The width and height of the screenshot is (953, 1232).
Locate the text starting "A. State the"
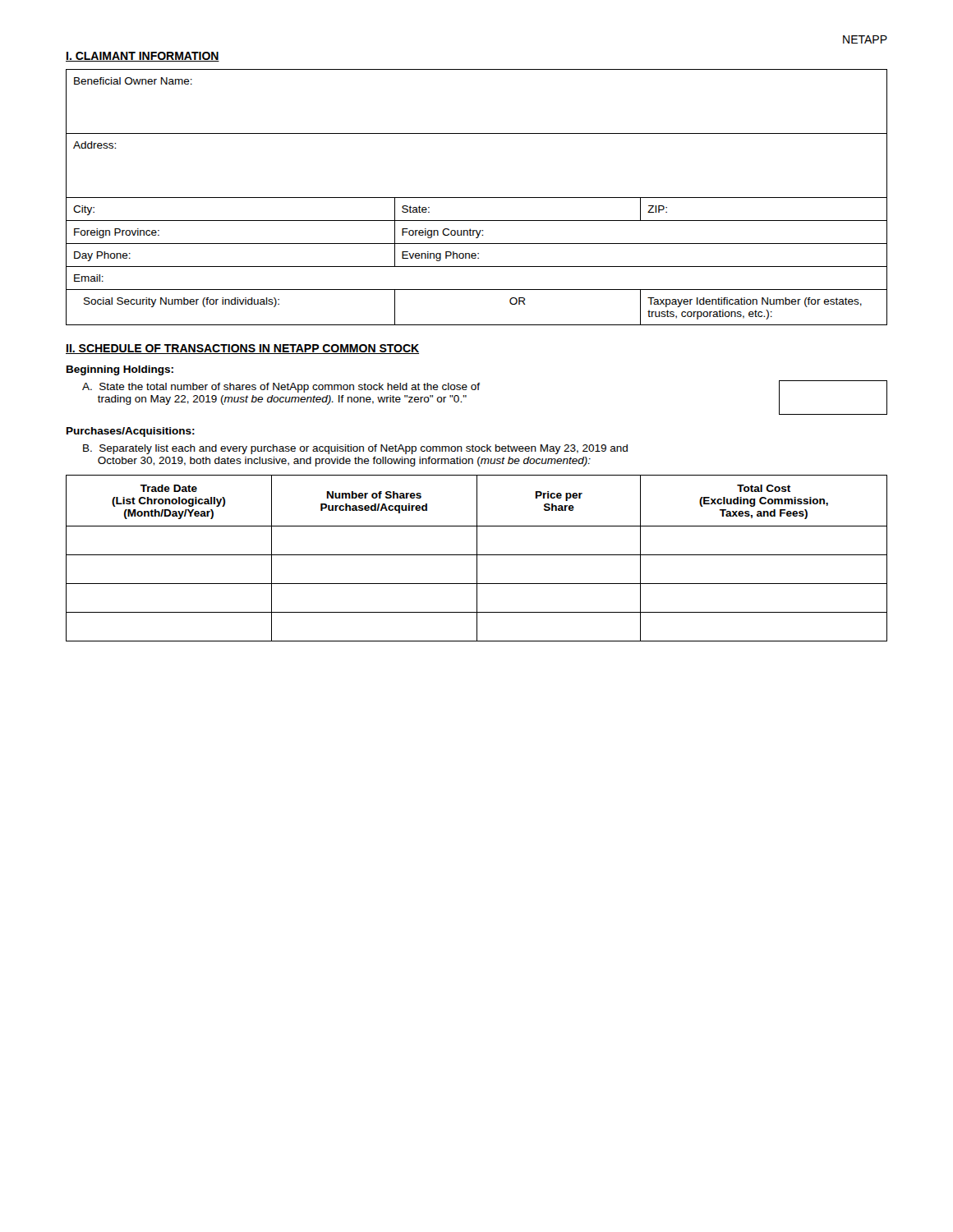[x=485, y=398]
